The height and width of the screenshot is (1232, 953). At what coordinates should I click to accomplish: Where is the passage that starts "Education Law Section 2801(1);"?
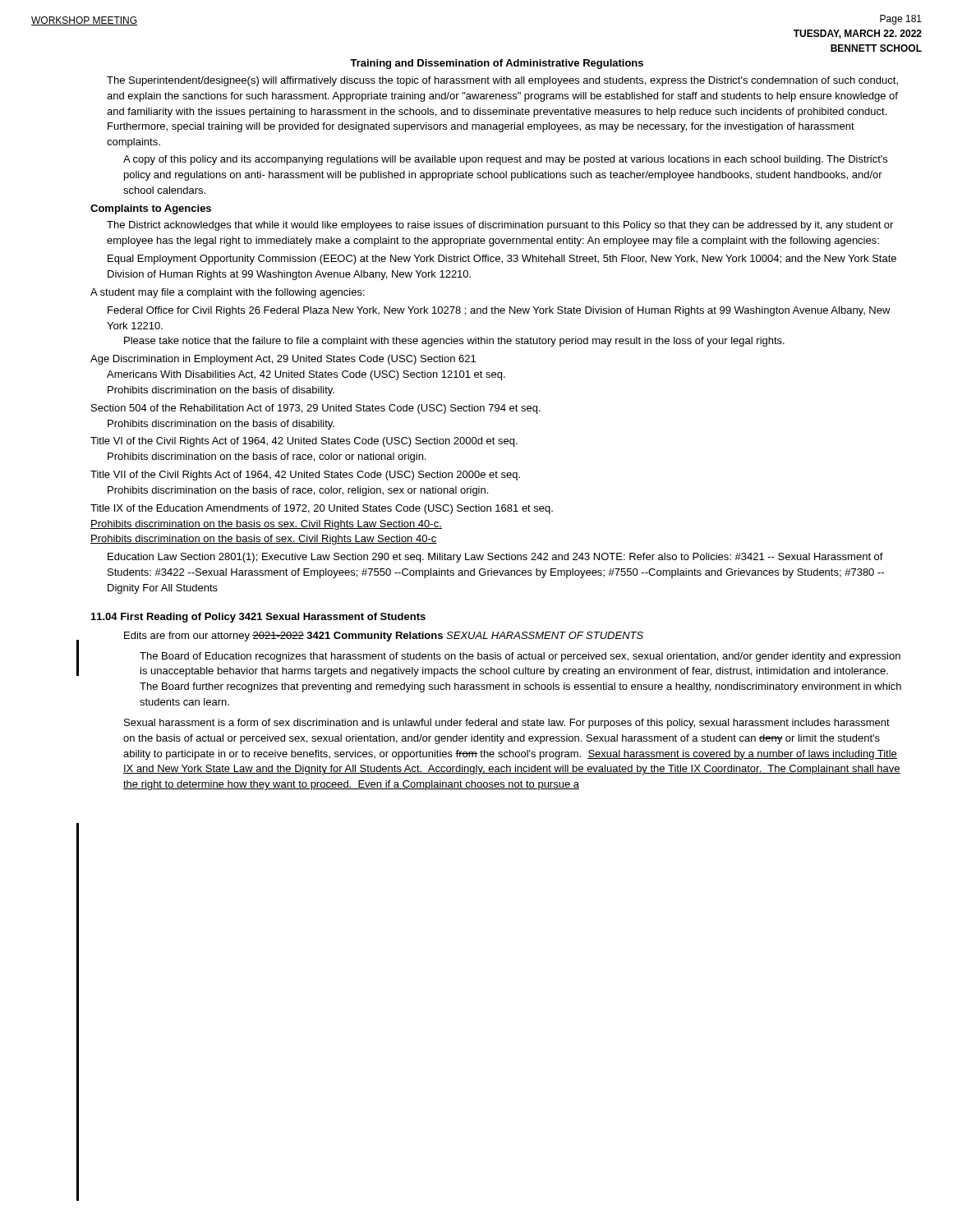pos(505,573)
